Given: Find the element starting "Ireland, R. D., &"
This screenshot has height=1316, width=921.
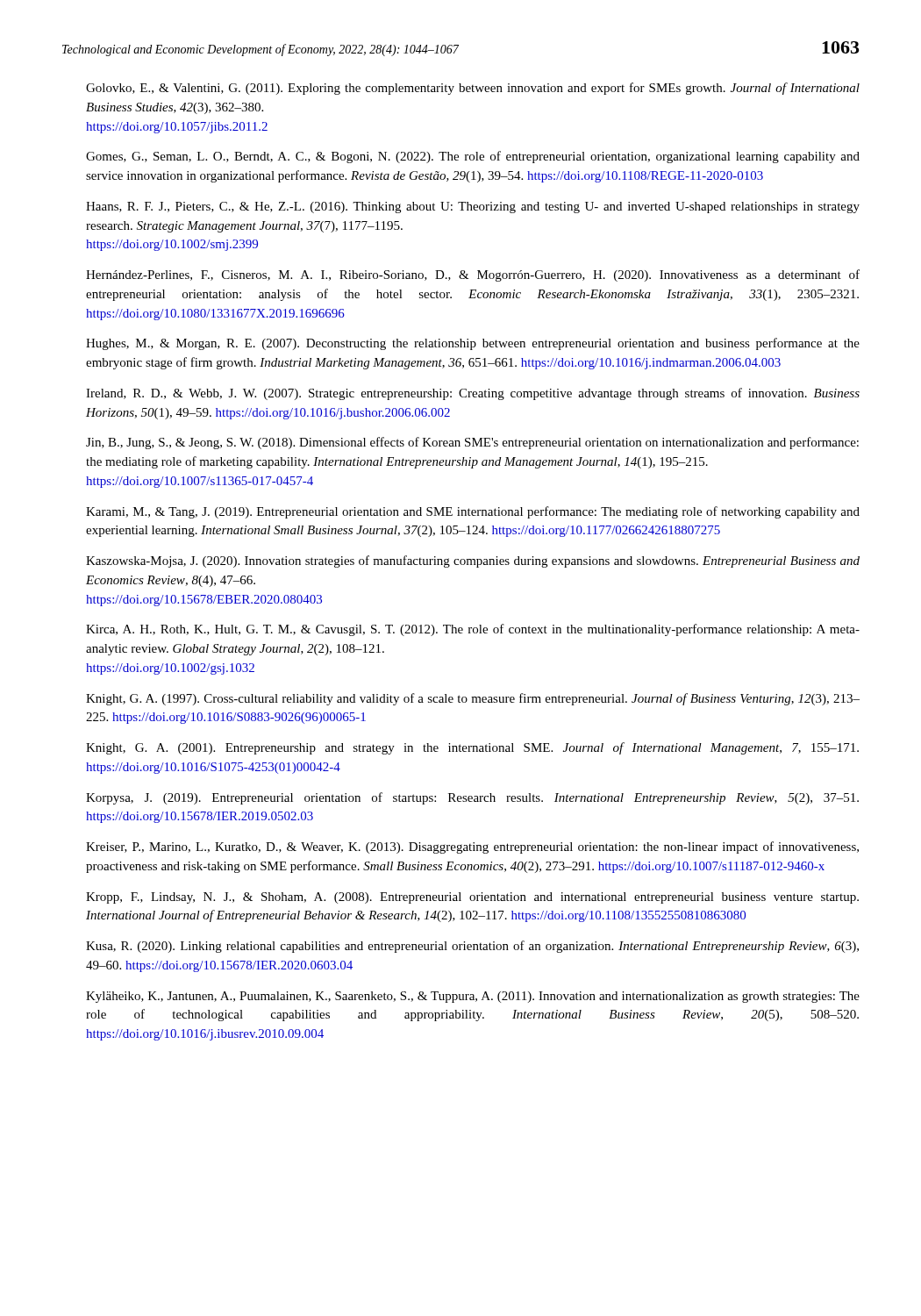Looking at the screenshot, I should 460,403.
